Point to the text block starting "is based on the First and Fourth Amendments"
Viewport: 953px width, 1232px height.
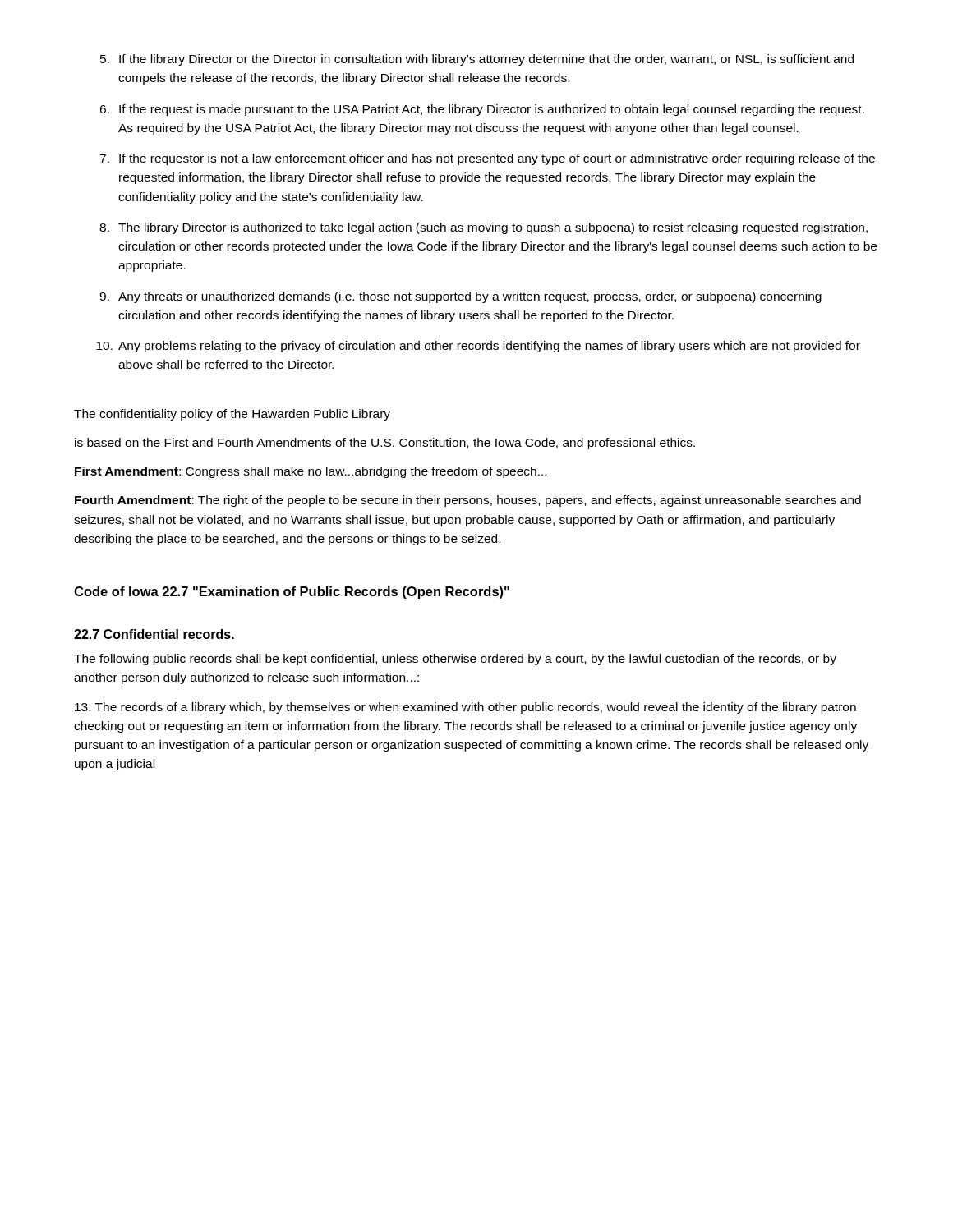pyautogui.click(x=385, y=442)
